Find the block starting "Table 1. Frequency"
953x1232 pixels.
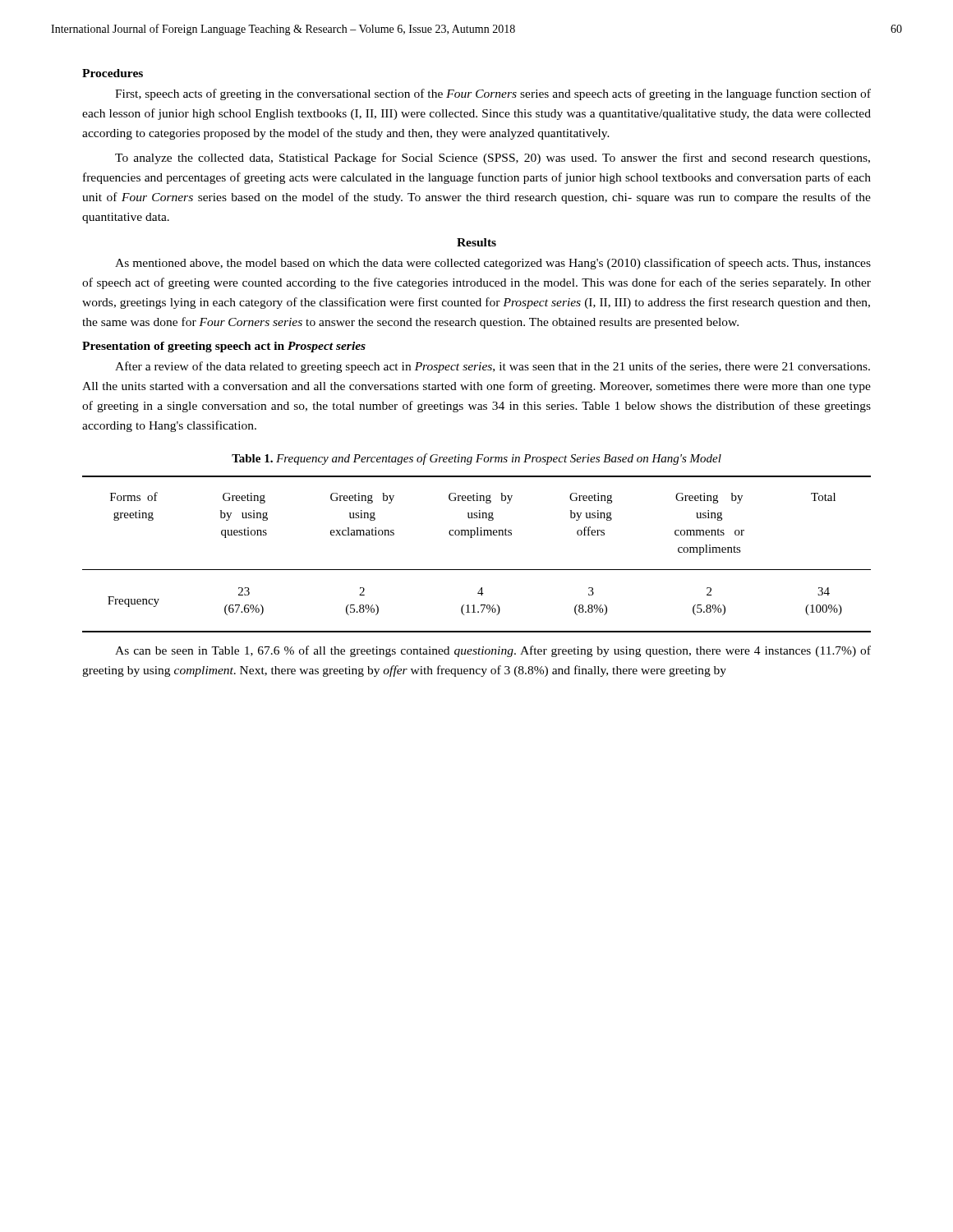tap(476, 458)
